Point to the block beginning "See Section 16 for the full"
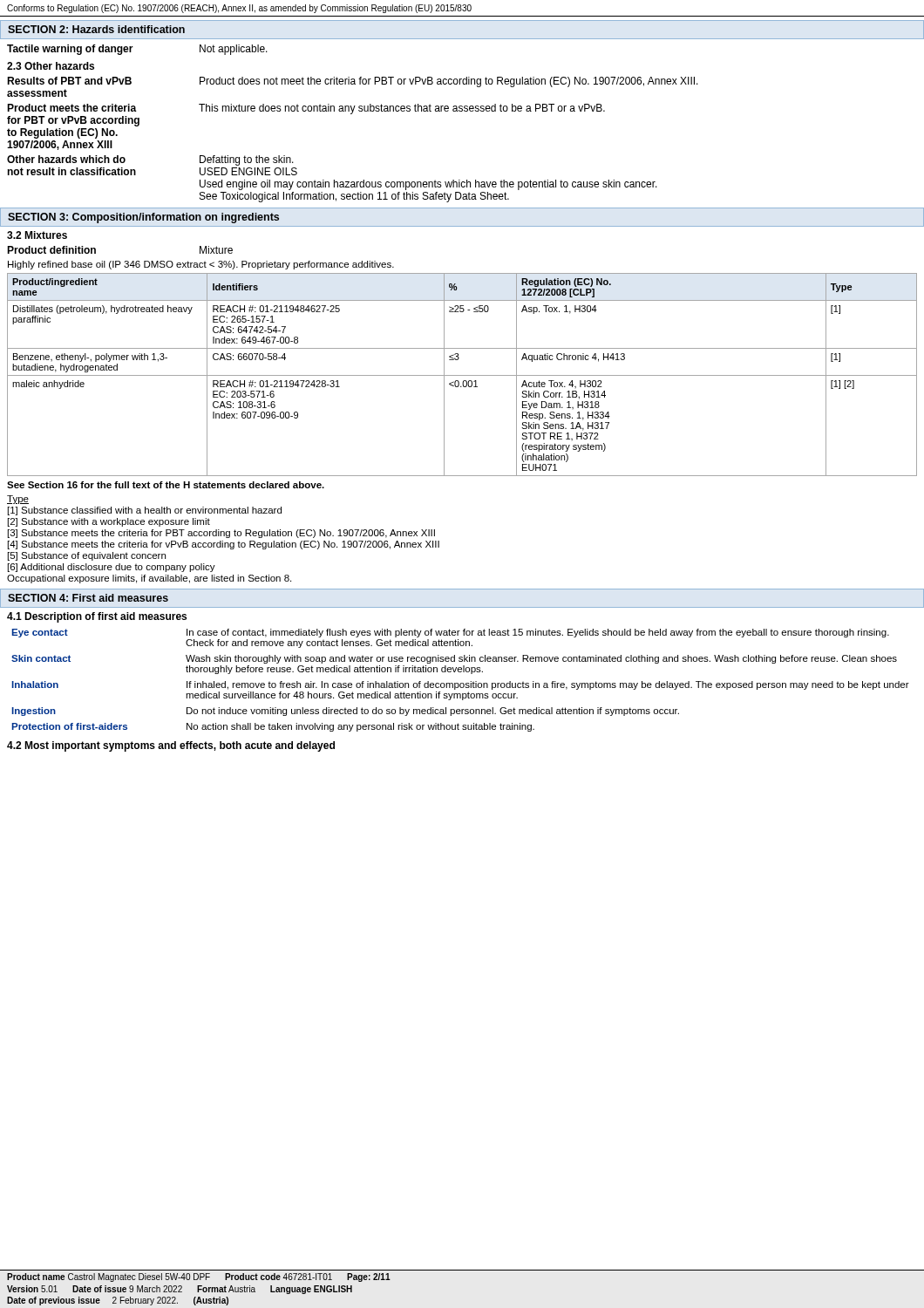 166,485
